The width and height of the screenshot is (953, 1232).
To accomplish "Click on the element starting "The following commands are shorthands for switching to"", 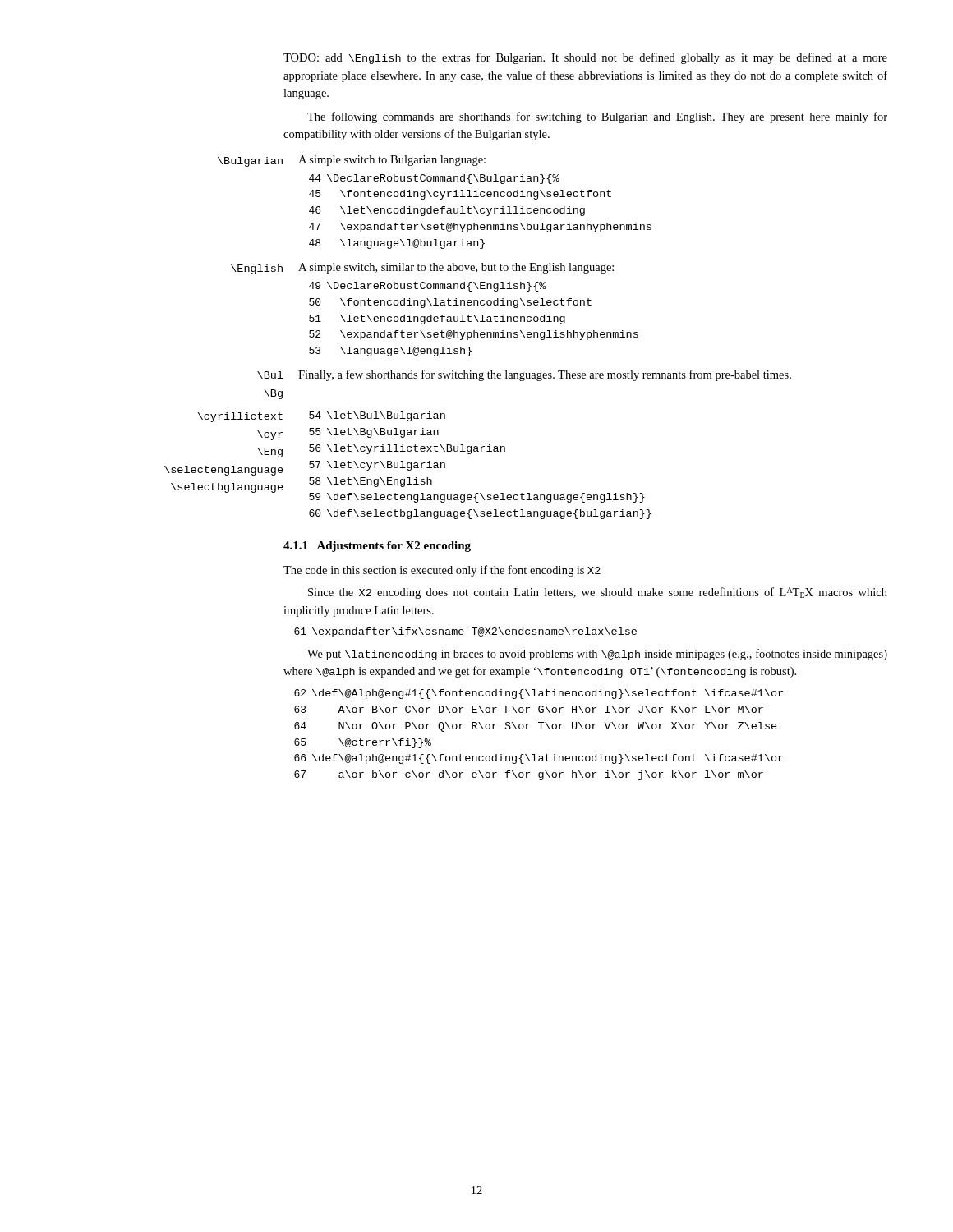I will coord(585,125).
